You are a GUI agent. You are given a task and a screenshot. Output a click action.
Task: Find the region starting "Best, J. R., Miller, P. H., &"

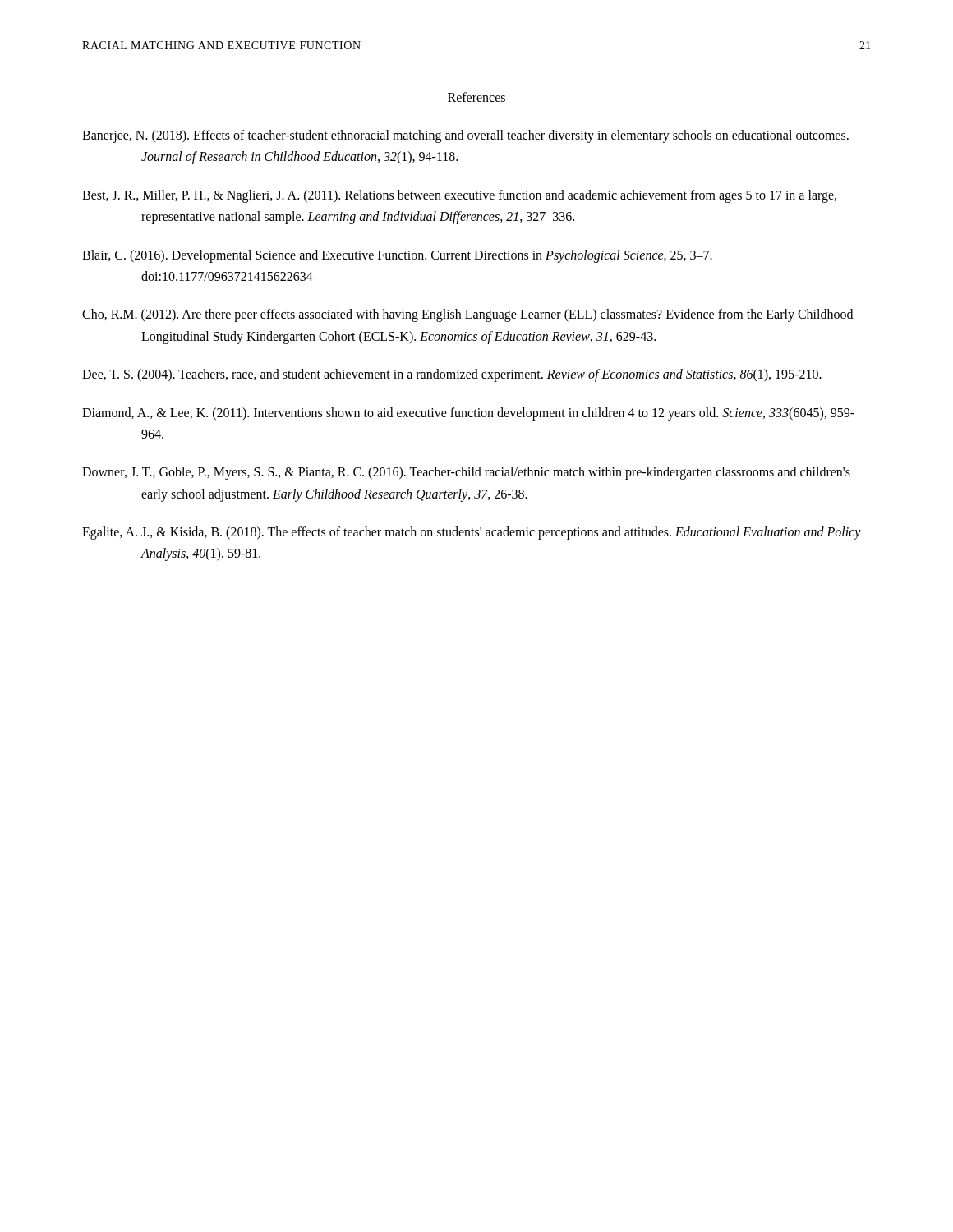[460, 206]
